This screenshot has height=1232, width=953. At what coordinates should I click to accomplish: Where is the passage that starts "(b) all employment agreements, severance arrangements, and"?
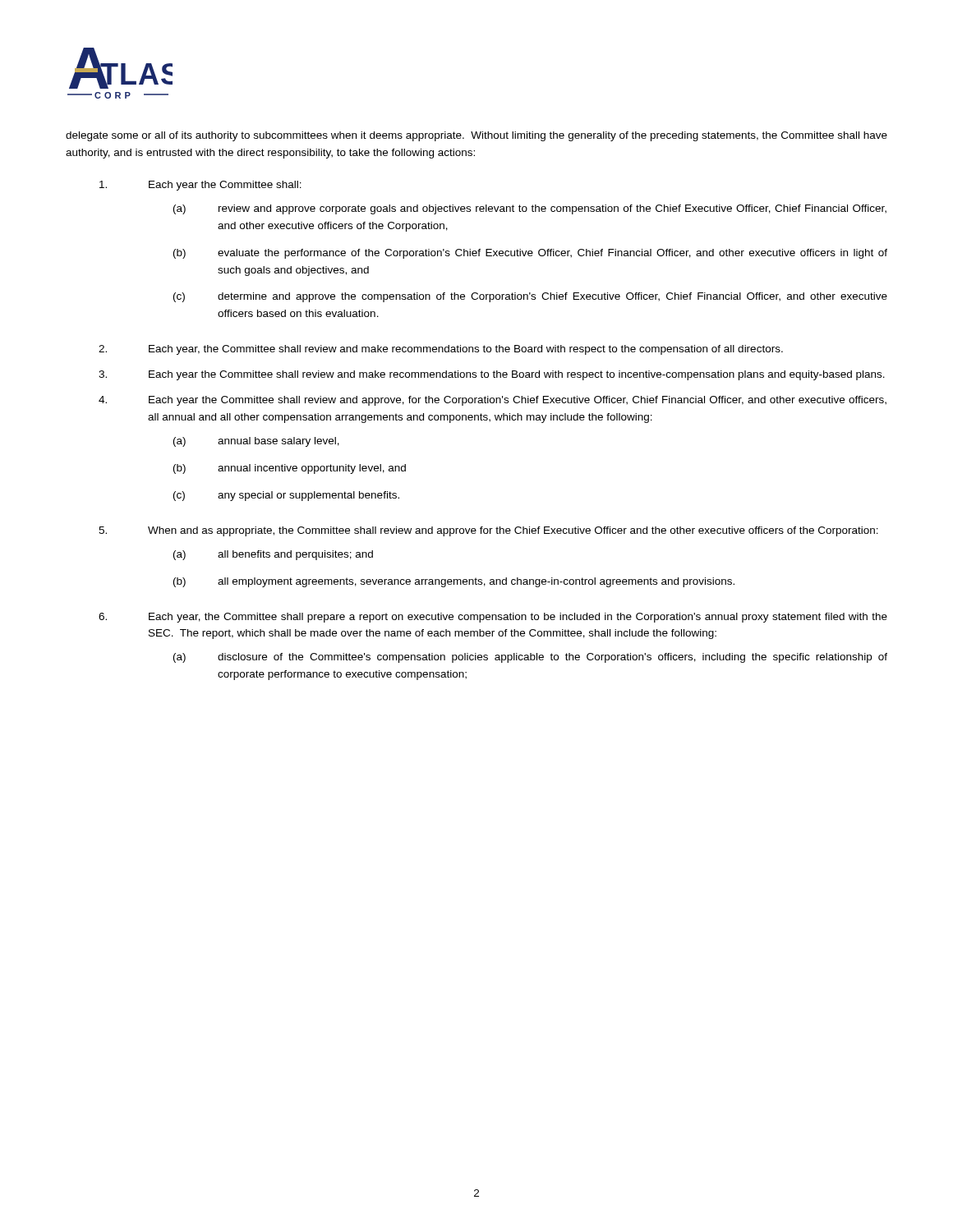click(530, 582)
